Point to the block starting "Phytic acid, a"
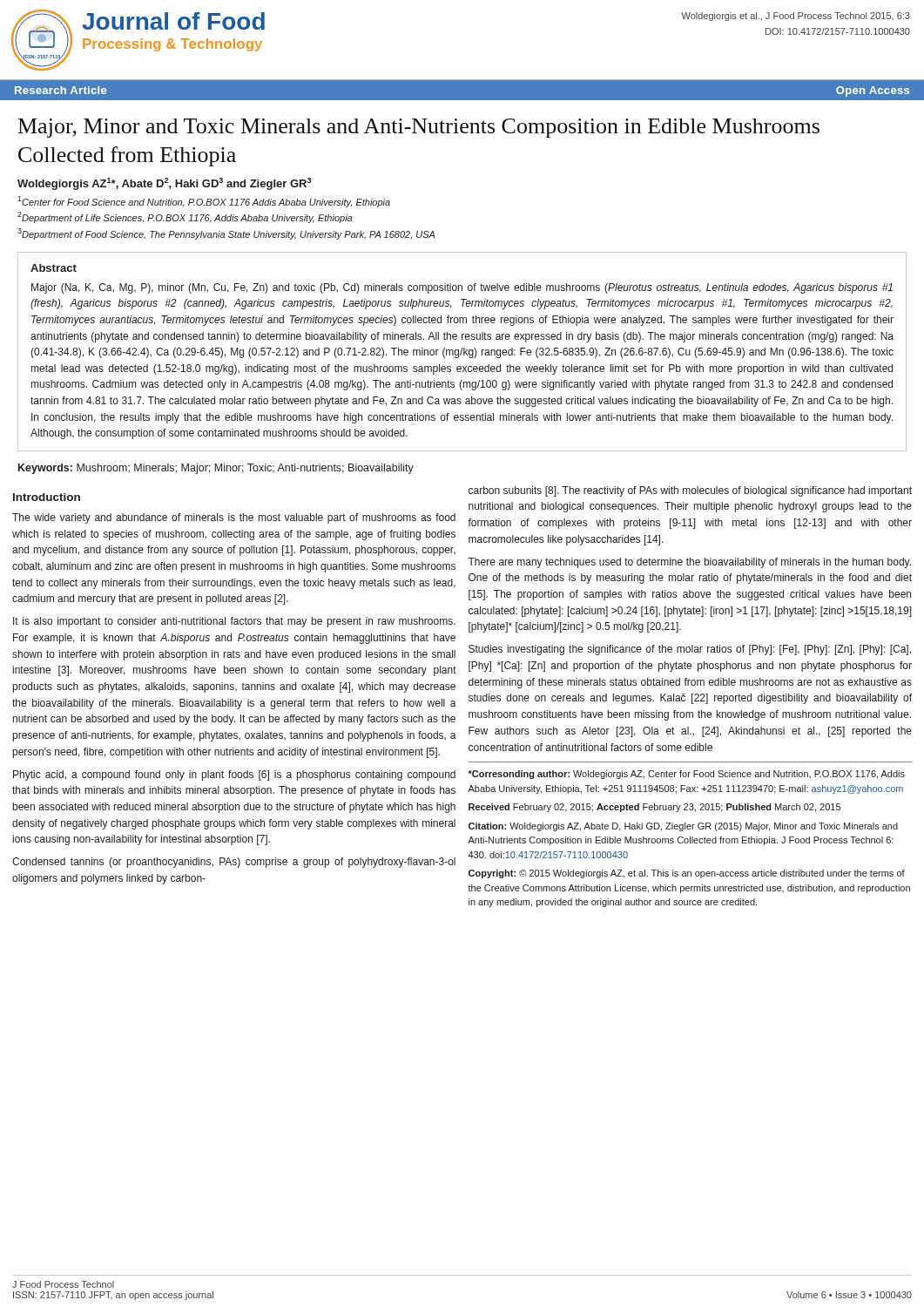 [x=234, y=807]
